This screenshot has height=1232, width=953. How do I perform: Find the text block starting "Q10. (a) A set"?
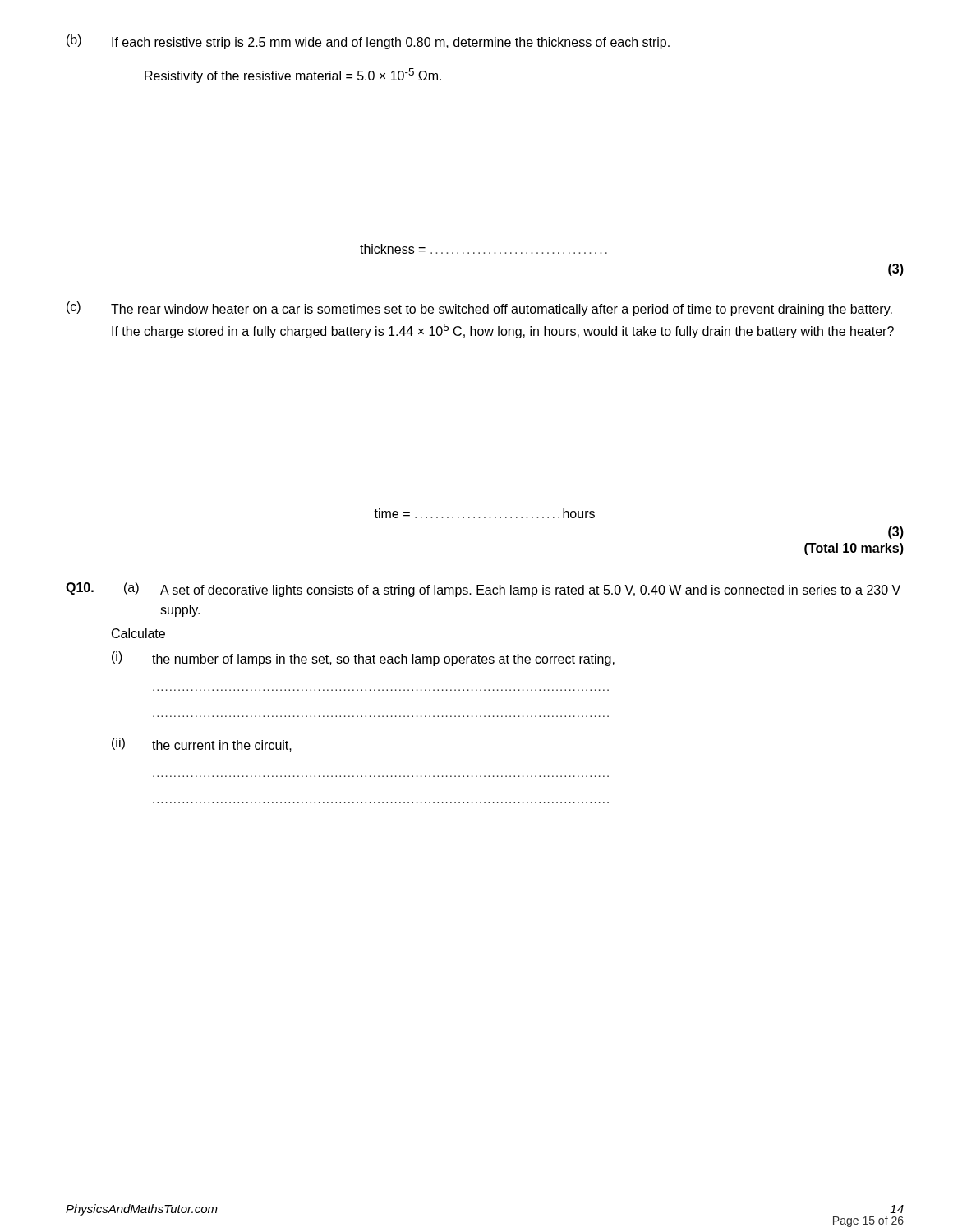[x=485, y=600]
